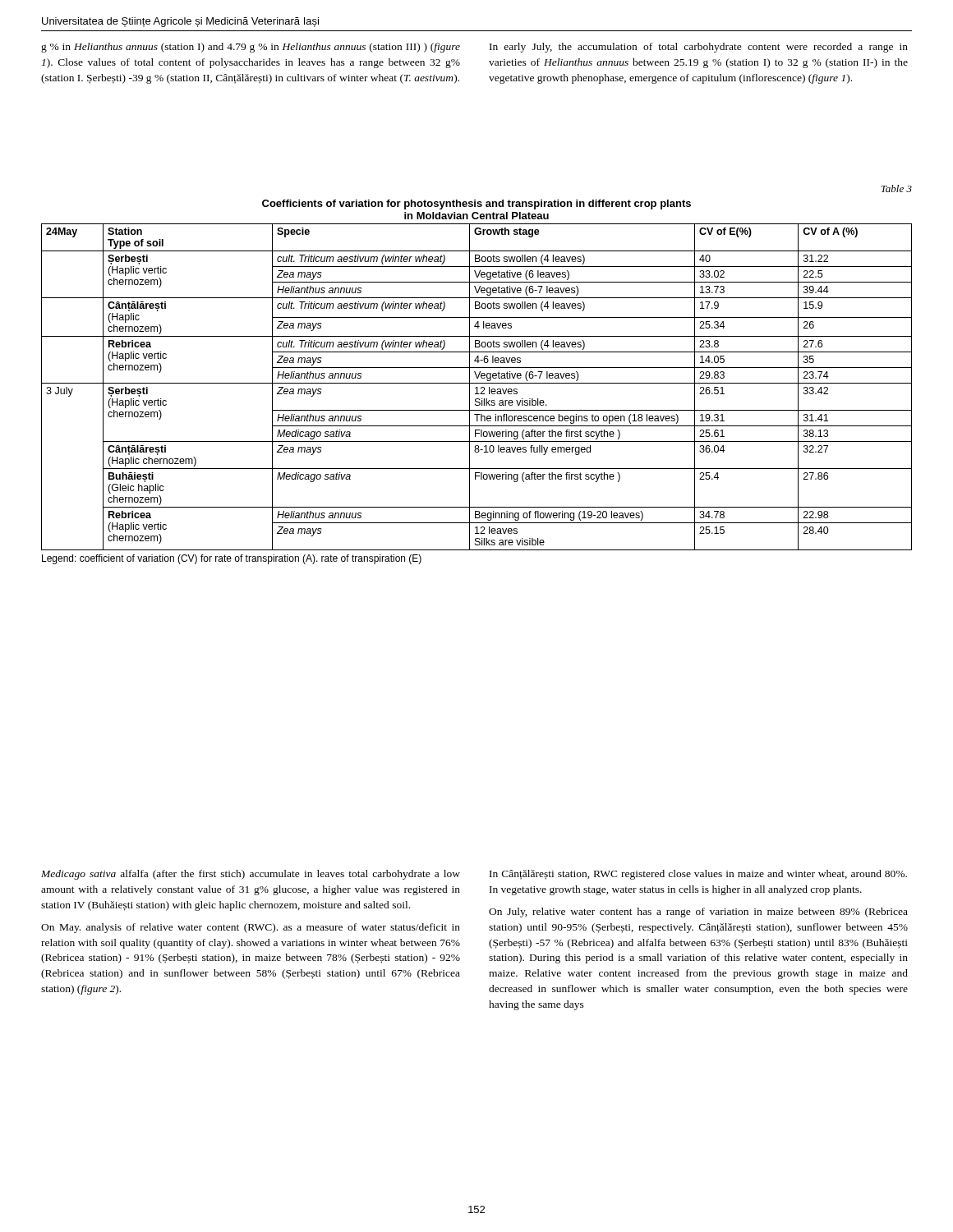Find the text block that says "In Cânțălărești station, RWC registered close values"
The height and width of the screenshot is (1232, 953).
(x=698, y=940)
